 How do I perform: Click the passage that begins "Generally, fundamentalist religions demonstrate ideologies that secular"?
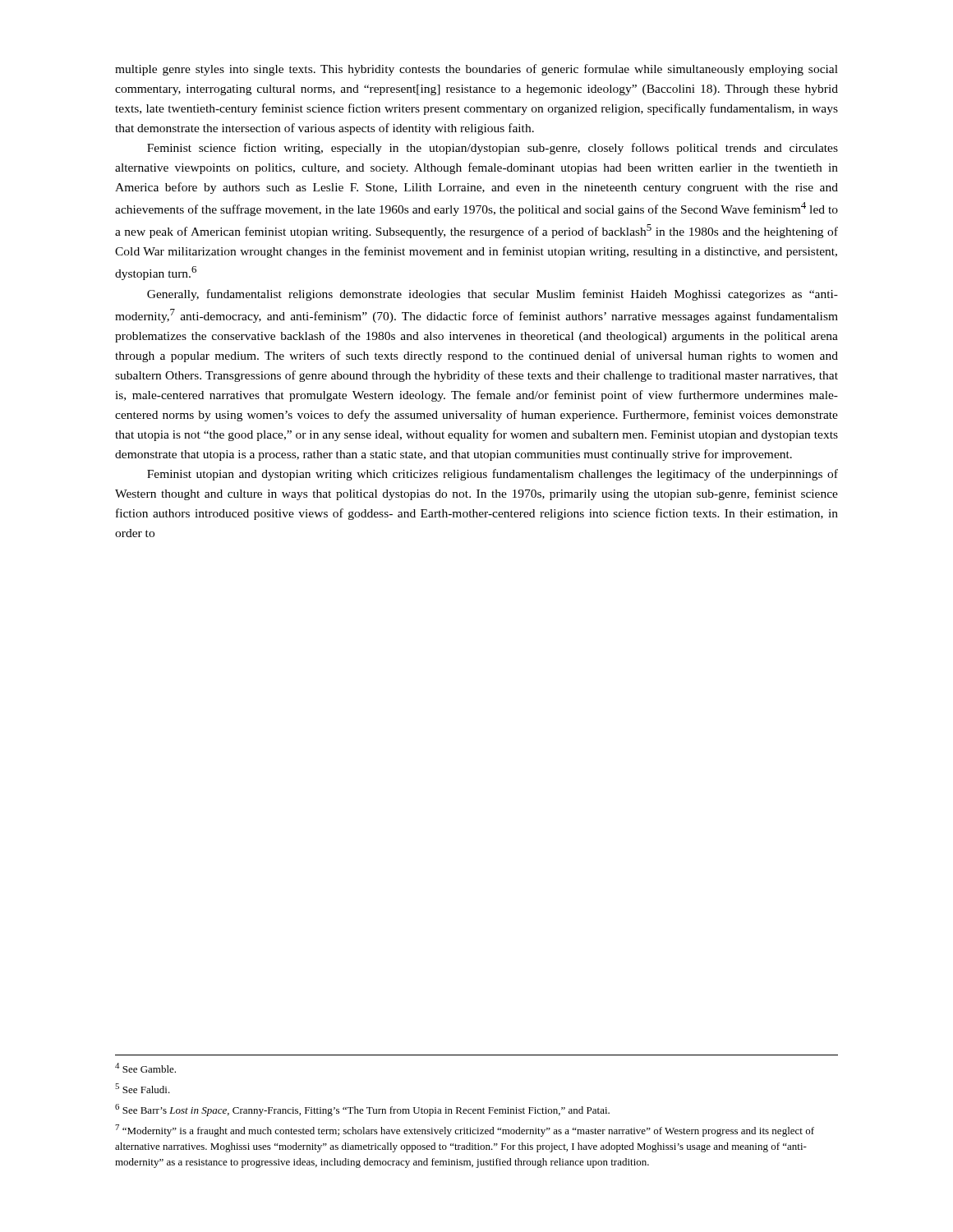(476, 374)
